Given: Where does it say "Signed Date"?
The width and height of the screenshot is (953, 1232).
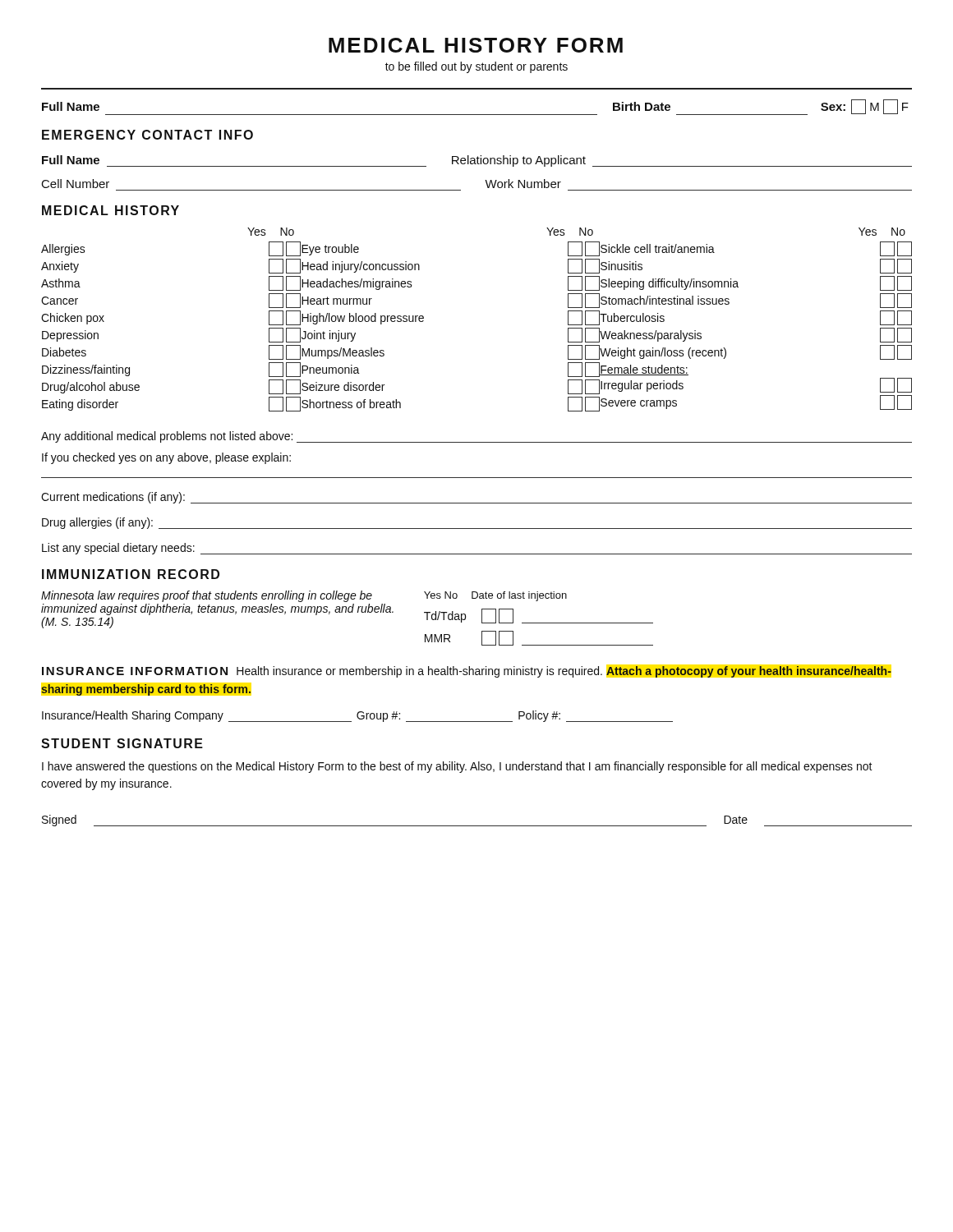Looking at the screenshot, I should click(476, 818).
